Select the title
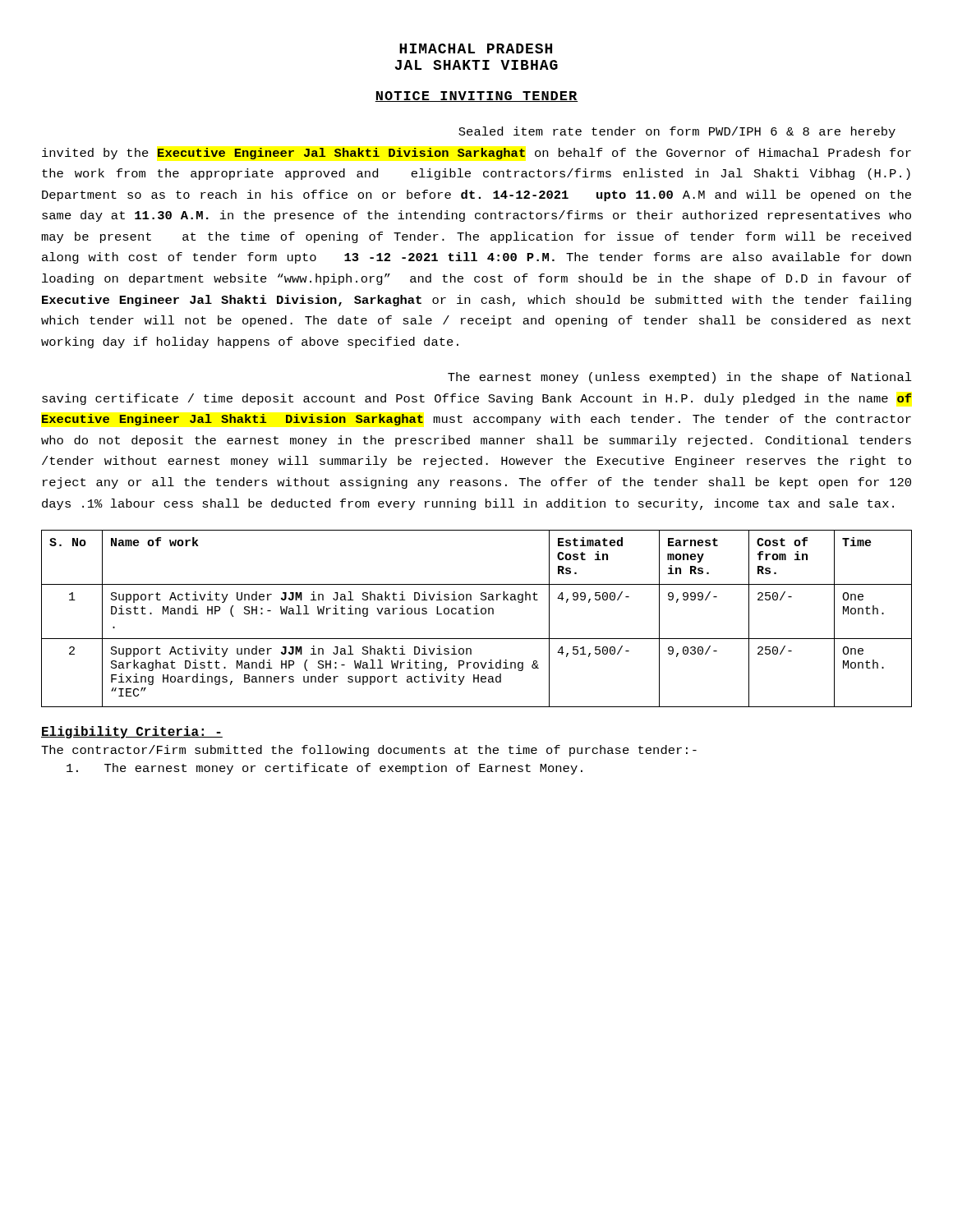 pos(476,57)
